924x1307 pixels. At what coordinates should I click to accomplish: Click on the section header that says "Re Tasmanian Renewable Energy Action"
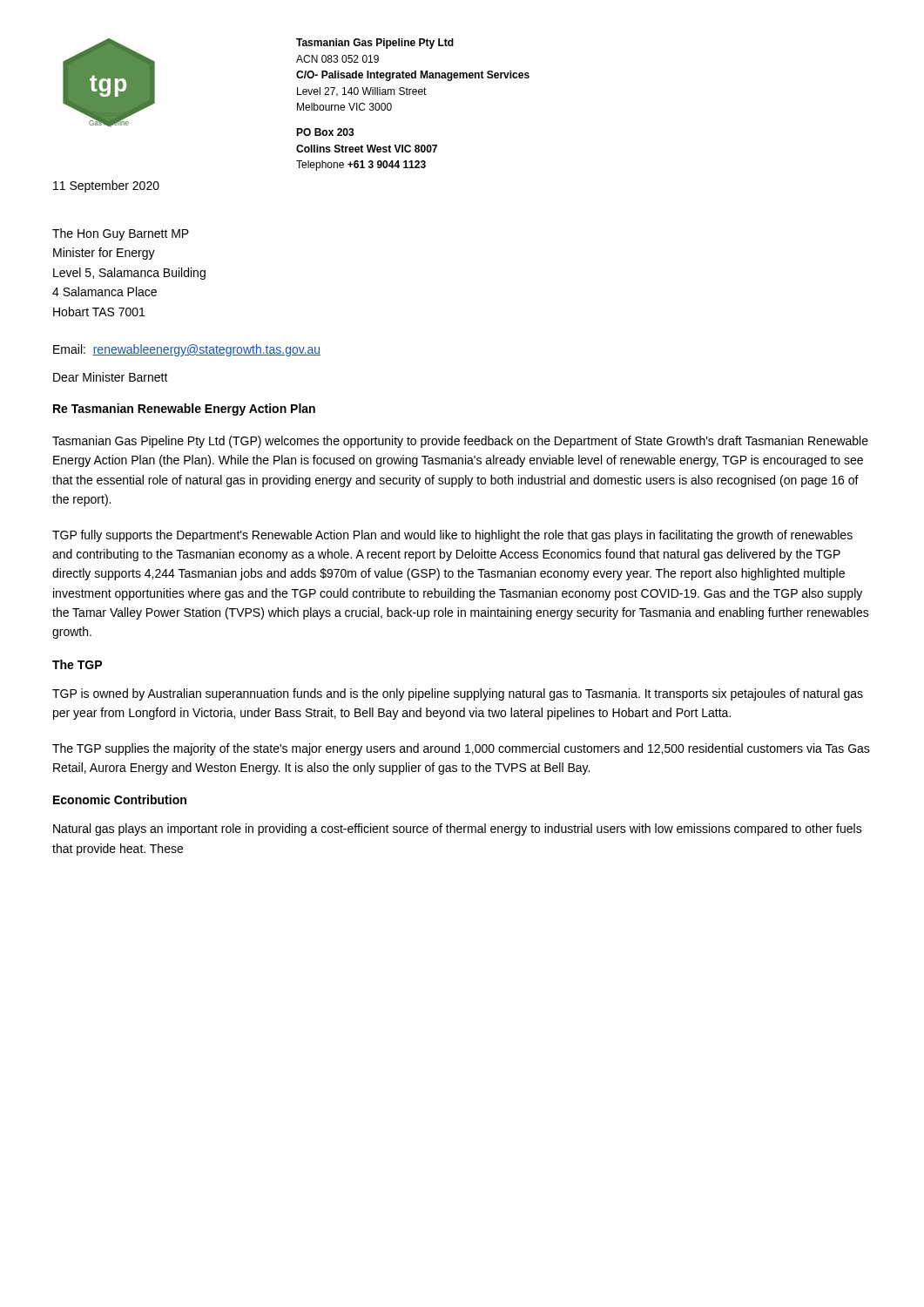(184, 409)
